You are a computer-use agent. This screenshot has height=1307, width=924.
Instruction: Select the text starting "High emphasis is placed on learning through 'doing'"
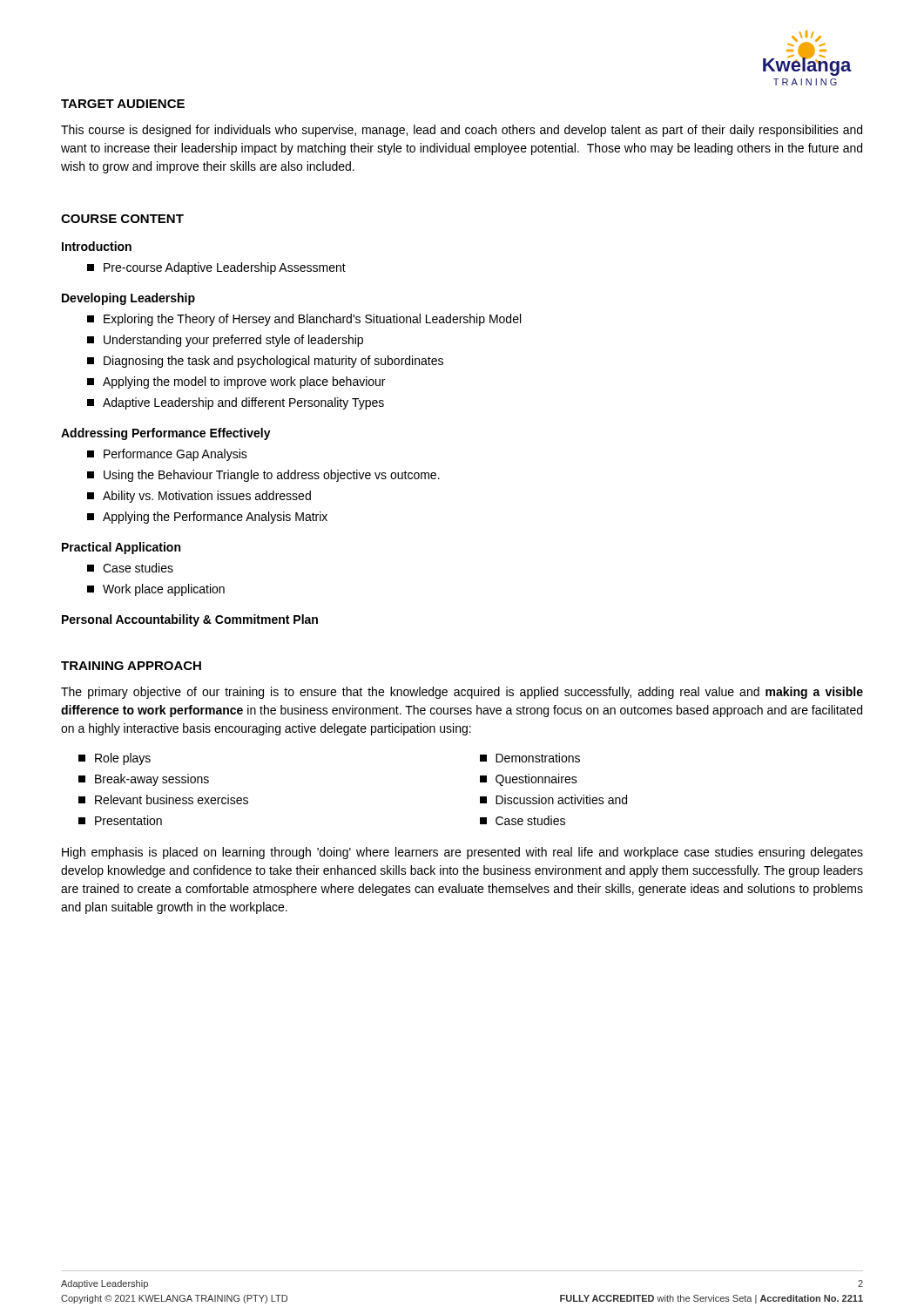(462, 880)
